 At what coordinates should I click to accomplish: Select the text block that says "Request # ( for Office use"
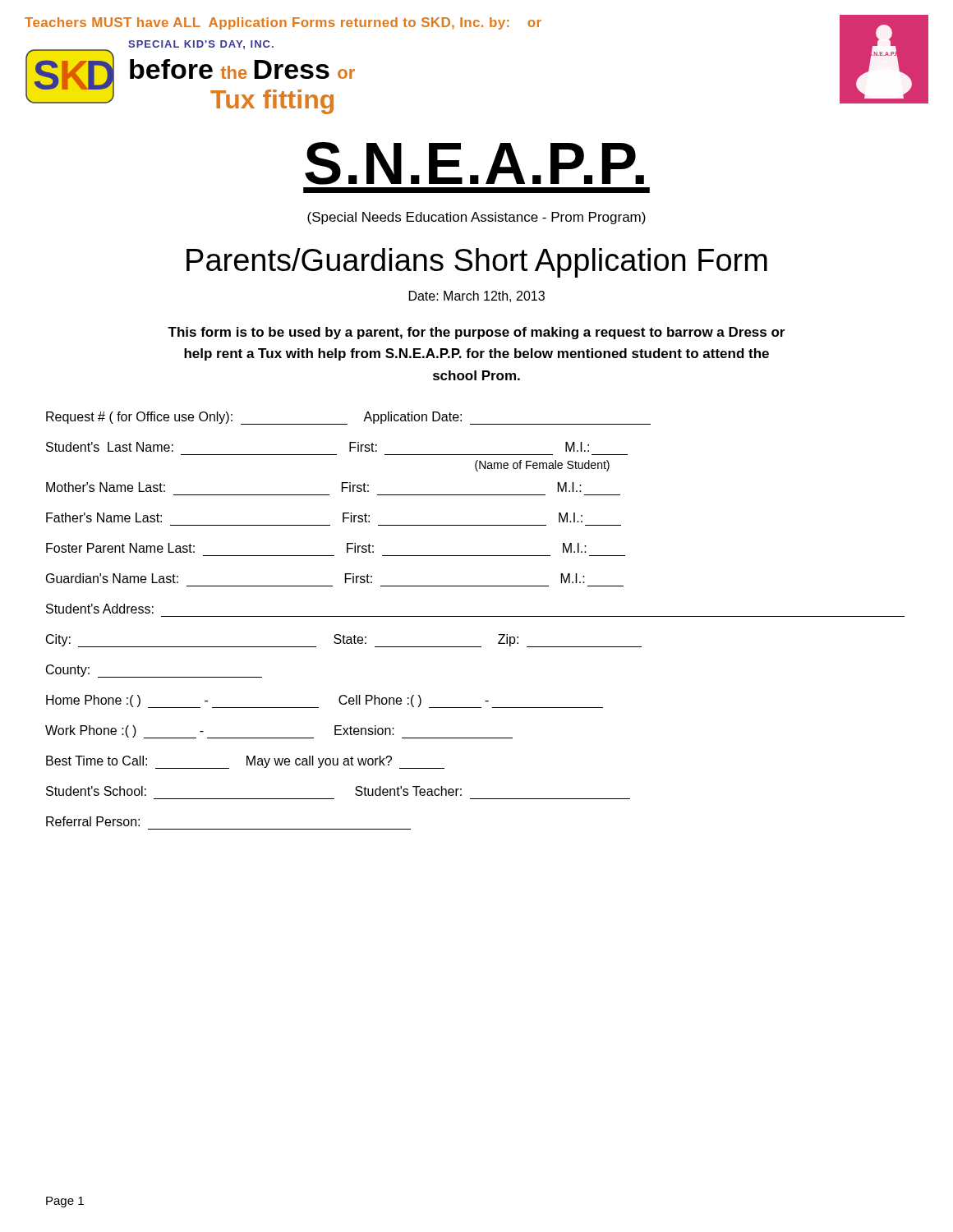(x=348, y=417)
